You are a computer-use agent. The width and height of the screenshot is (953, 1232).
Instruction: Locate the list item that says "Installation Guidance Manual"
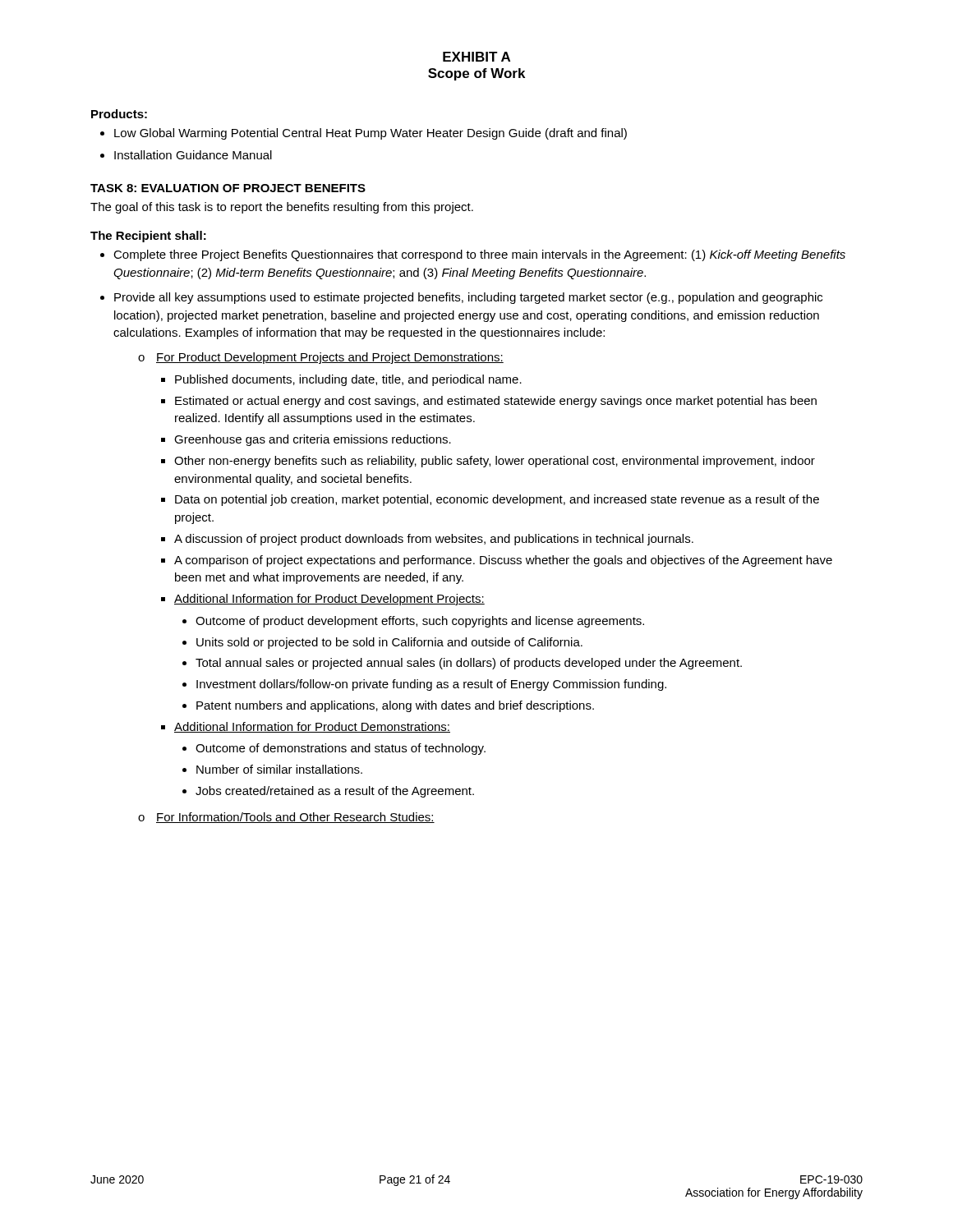[193, 155]
